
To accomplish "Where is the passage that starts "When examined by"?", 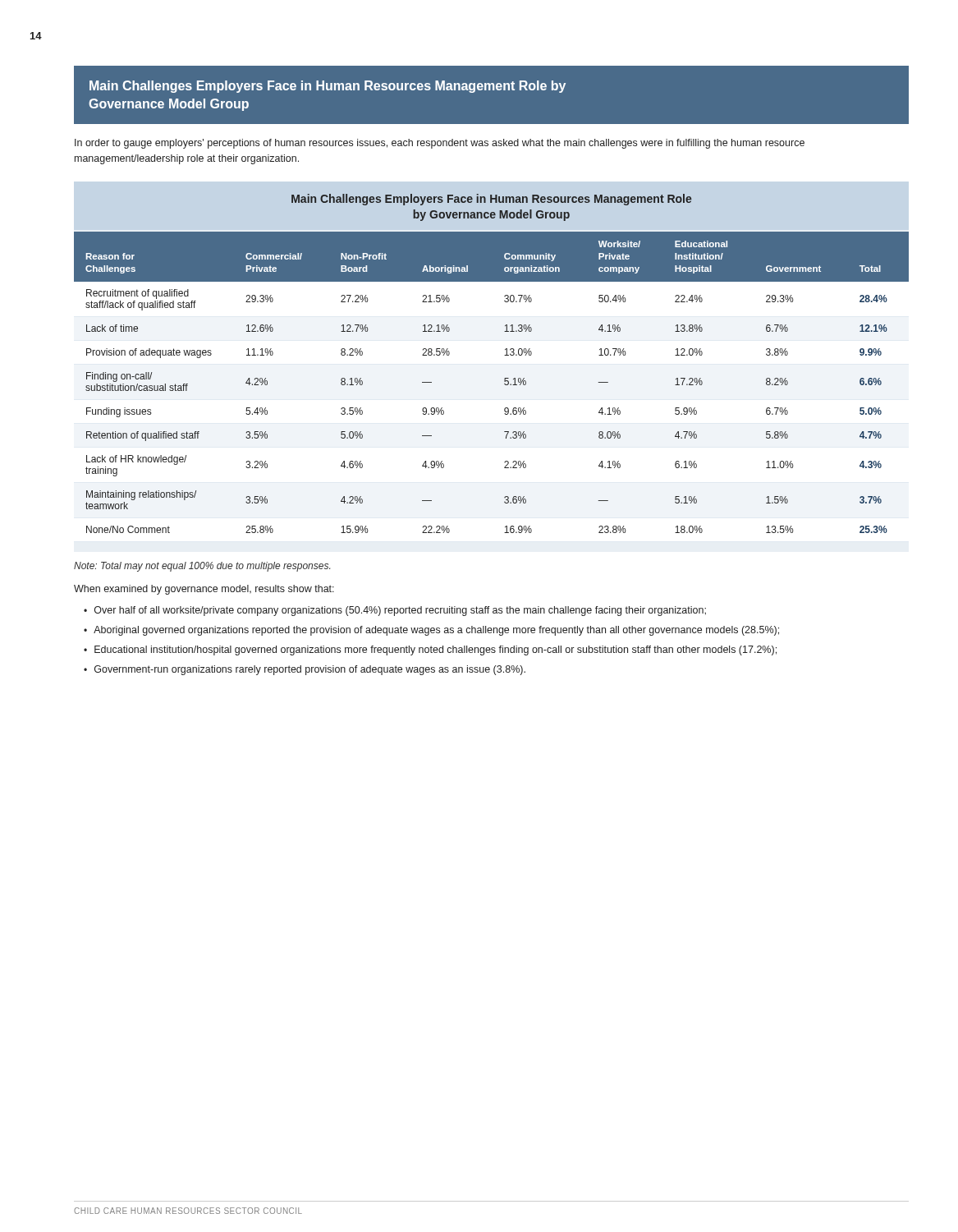I will [x=204, y=589].
